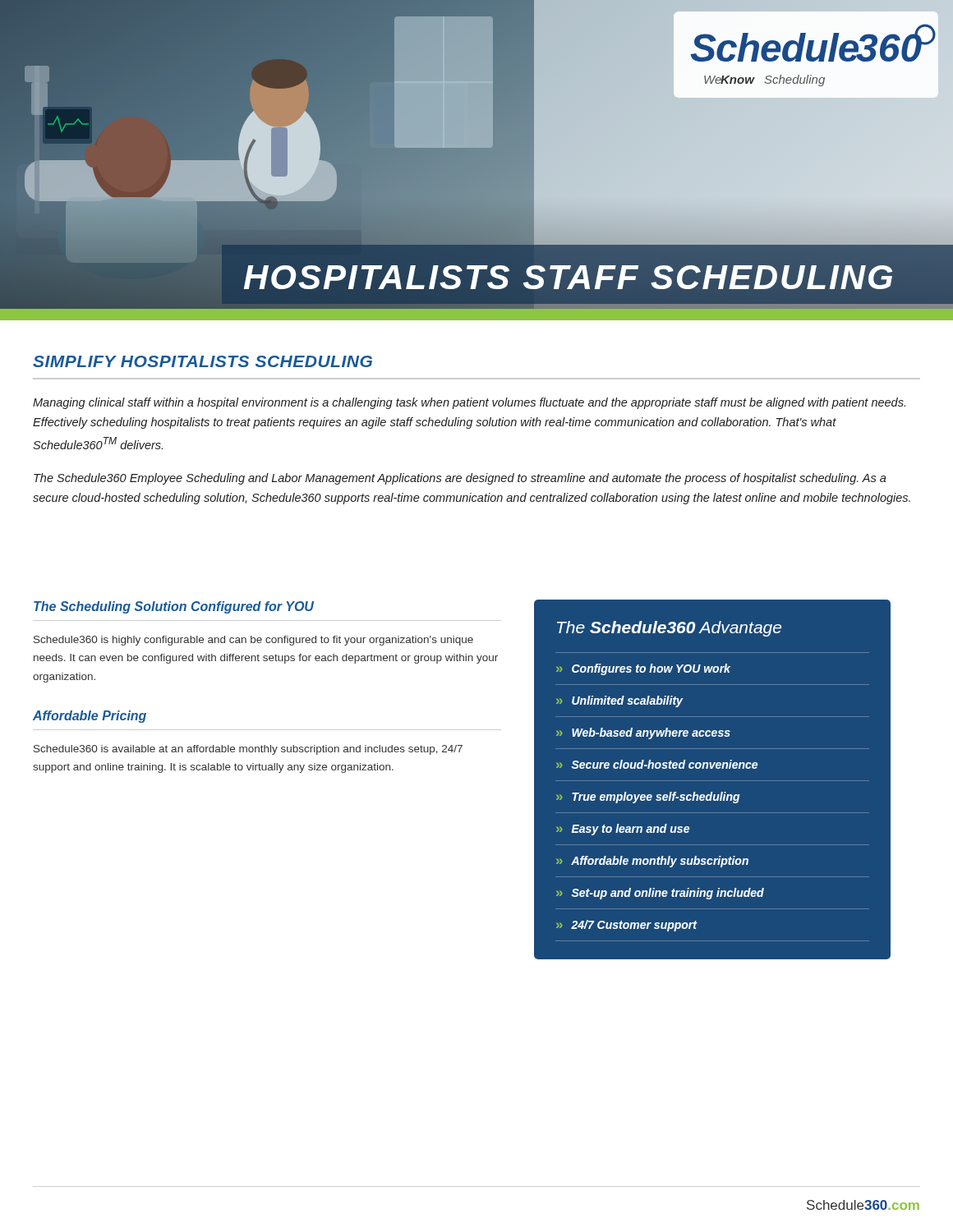Point to "» Configures to how YOU work"
Screen dimensions: 1232x953
coord(643,669)
